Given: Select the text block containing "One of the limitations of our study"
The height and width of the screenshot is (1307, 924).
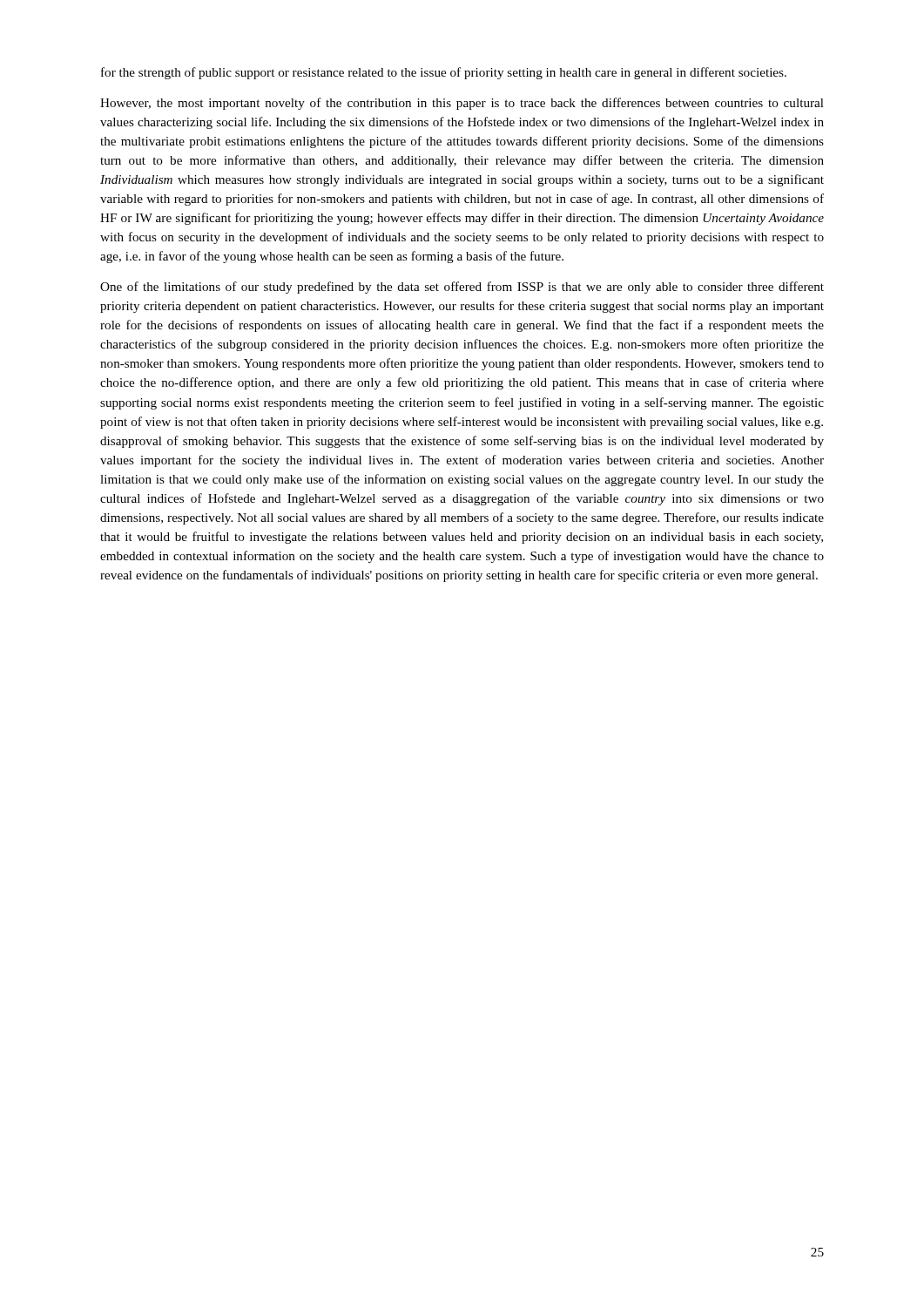Looking at the screenshot, I should tap(462, 431).
